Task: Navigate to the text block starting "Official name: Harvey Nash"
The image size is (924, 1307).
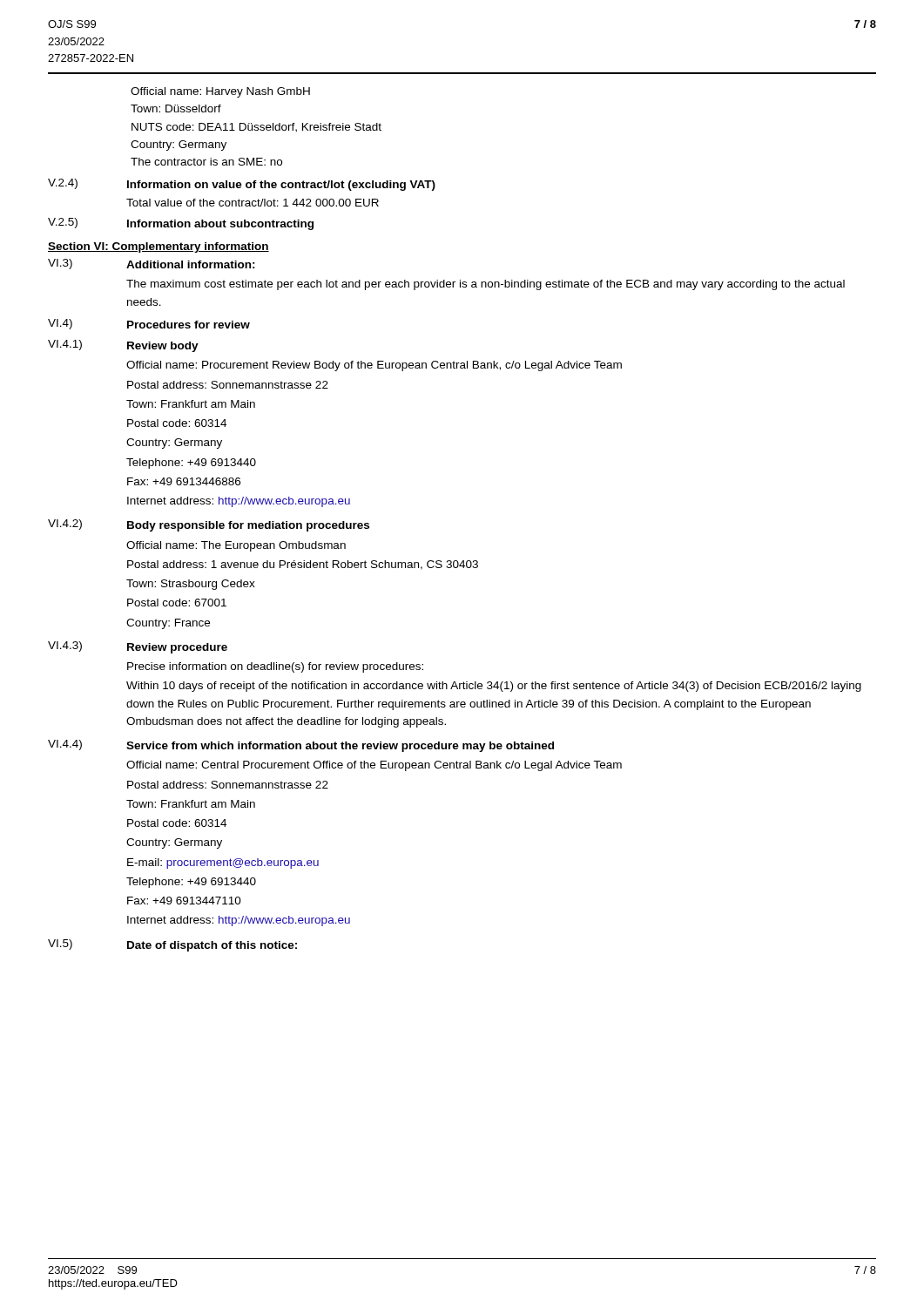Action: point(220,92)
